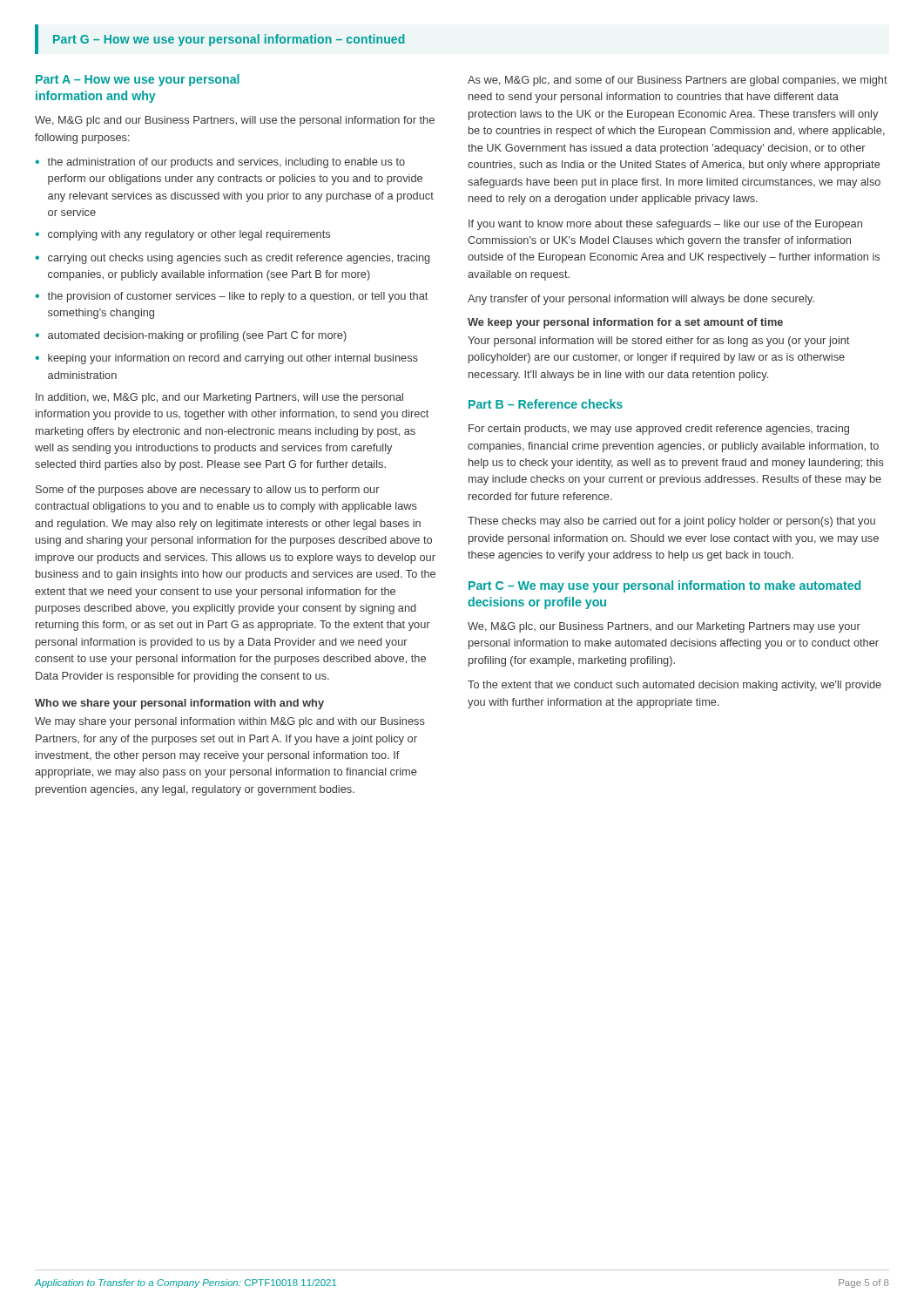Where is the passage that starts "Any transfer of"?

click(x=678, y=299)
